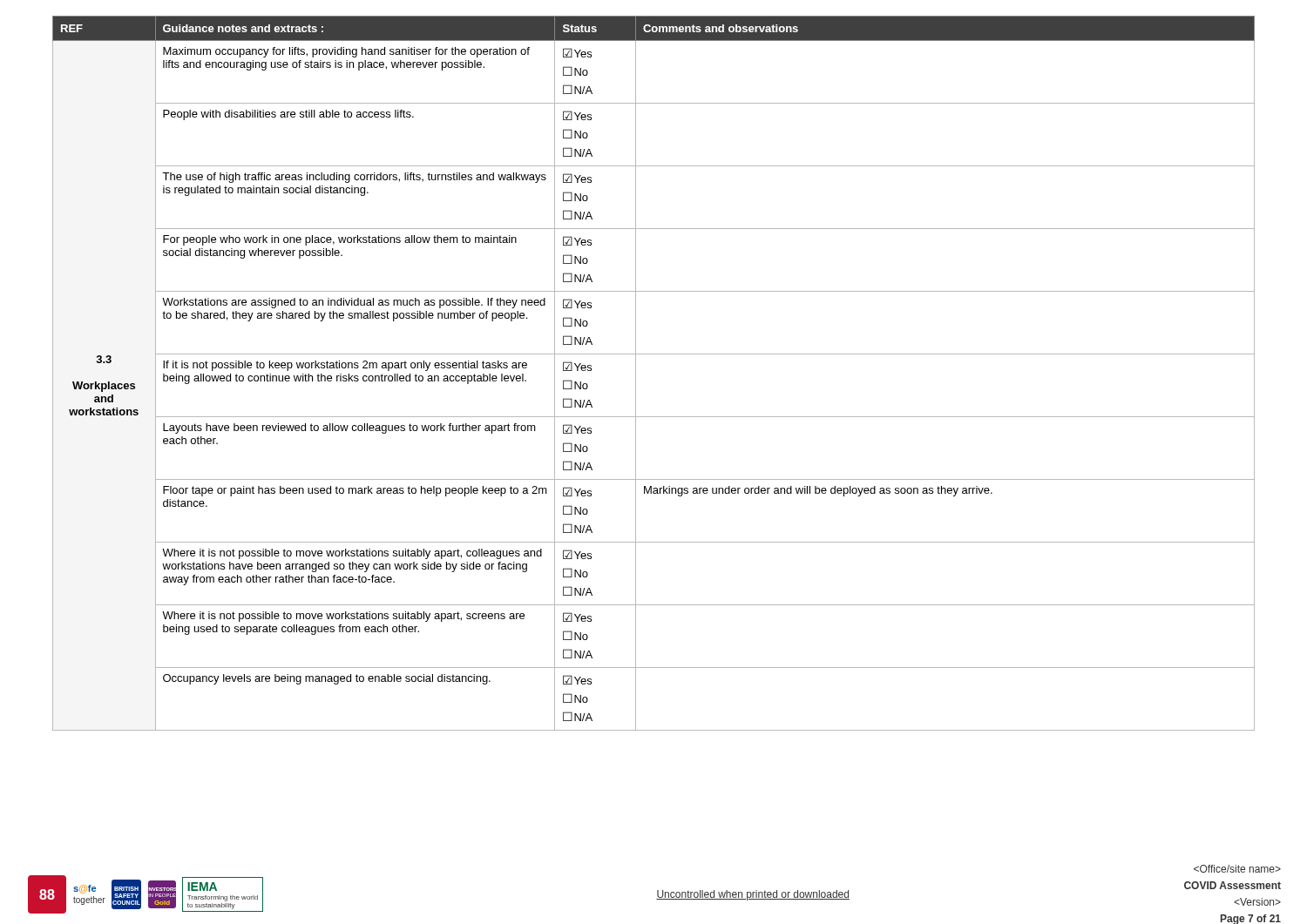Screen dimensions: 924x1307
Task: Find the table that mentions "☑ Yes ☐"
Action: (x=654, y=373)
